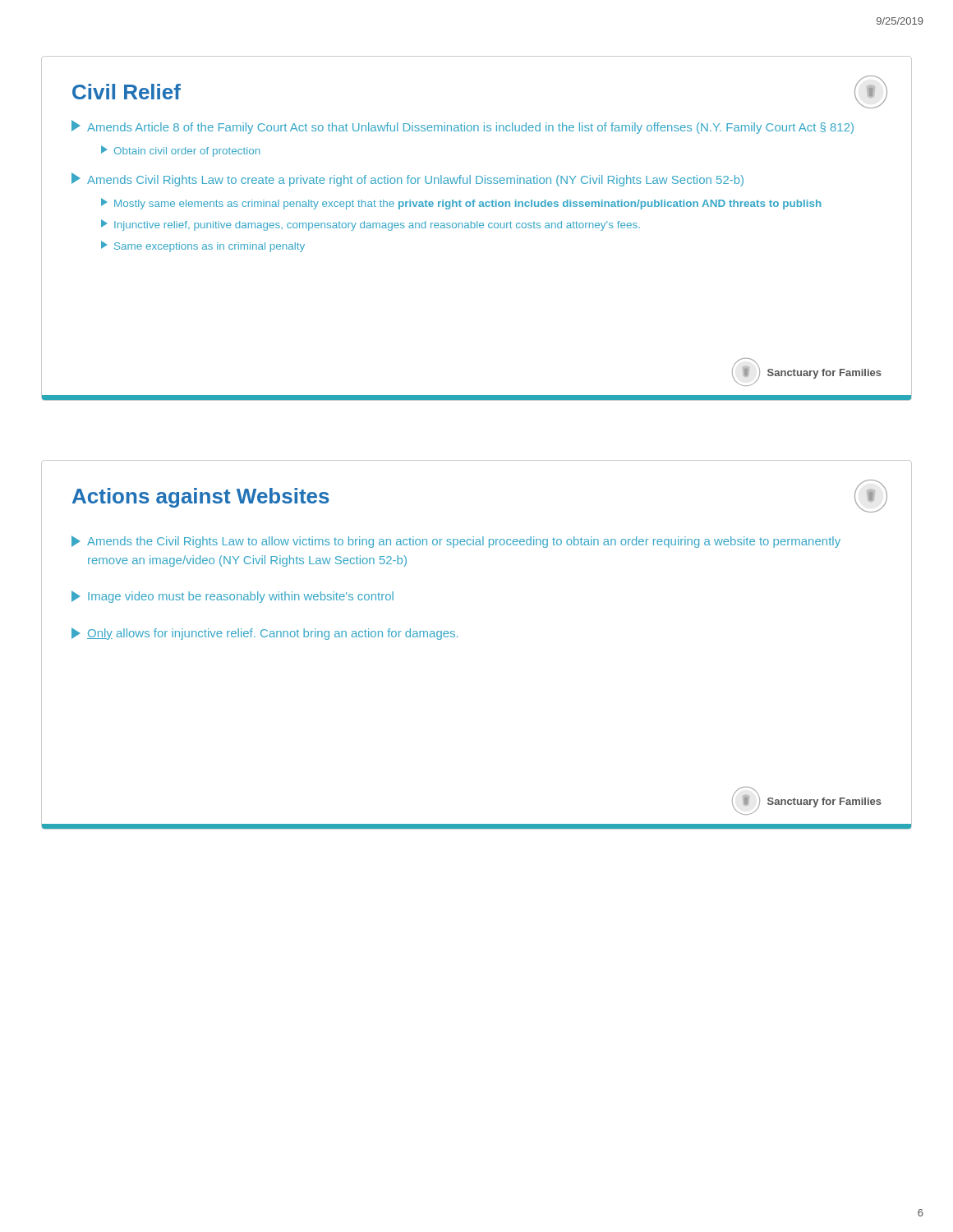Screen dimensions: 1232x953
Task: Locate the title that says "Actions against Websites"
Action: [x=201, y=496]
